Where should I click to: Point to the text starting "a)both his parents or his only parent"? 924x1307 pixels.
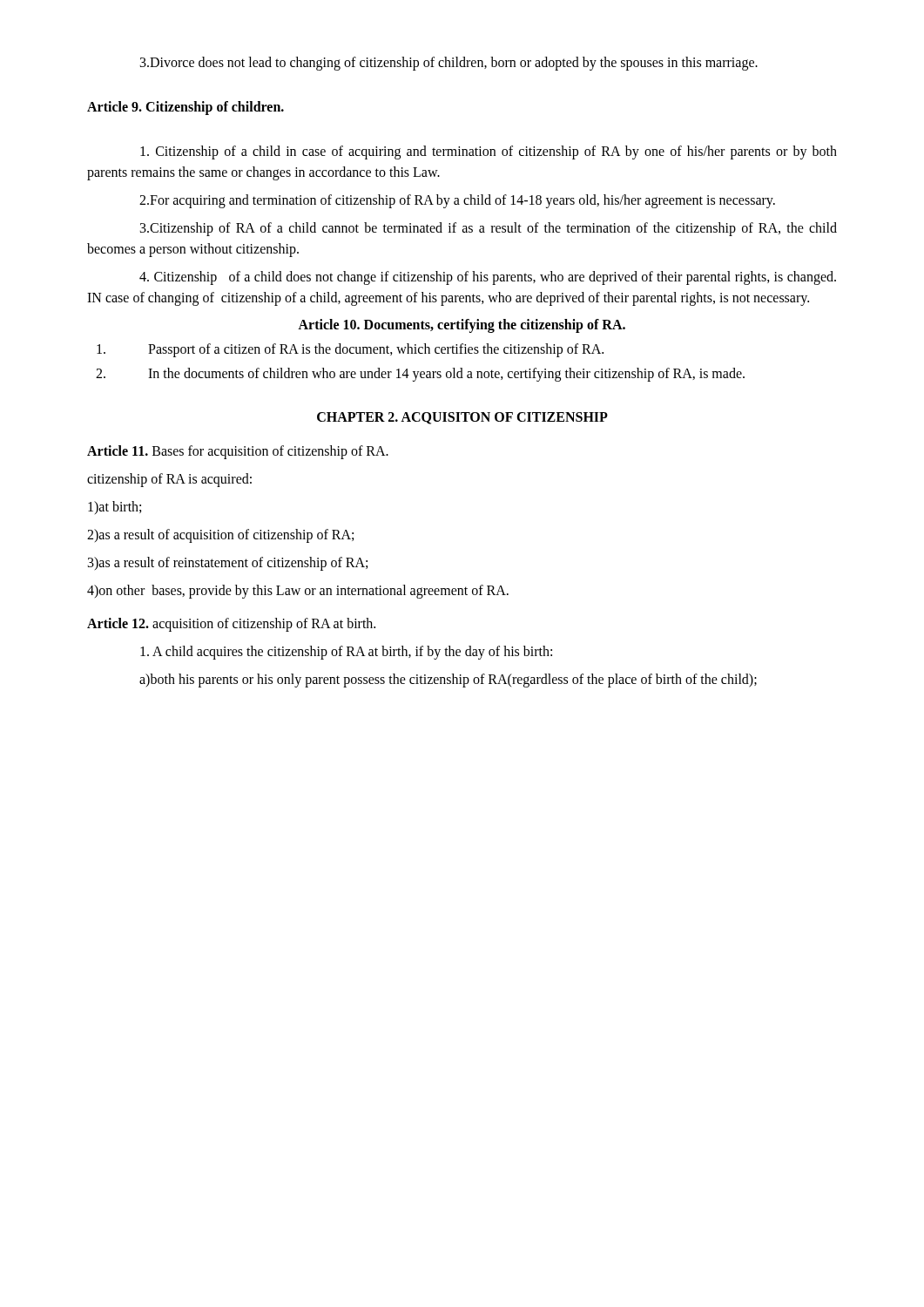pos(488,680)
